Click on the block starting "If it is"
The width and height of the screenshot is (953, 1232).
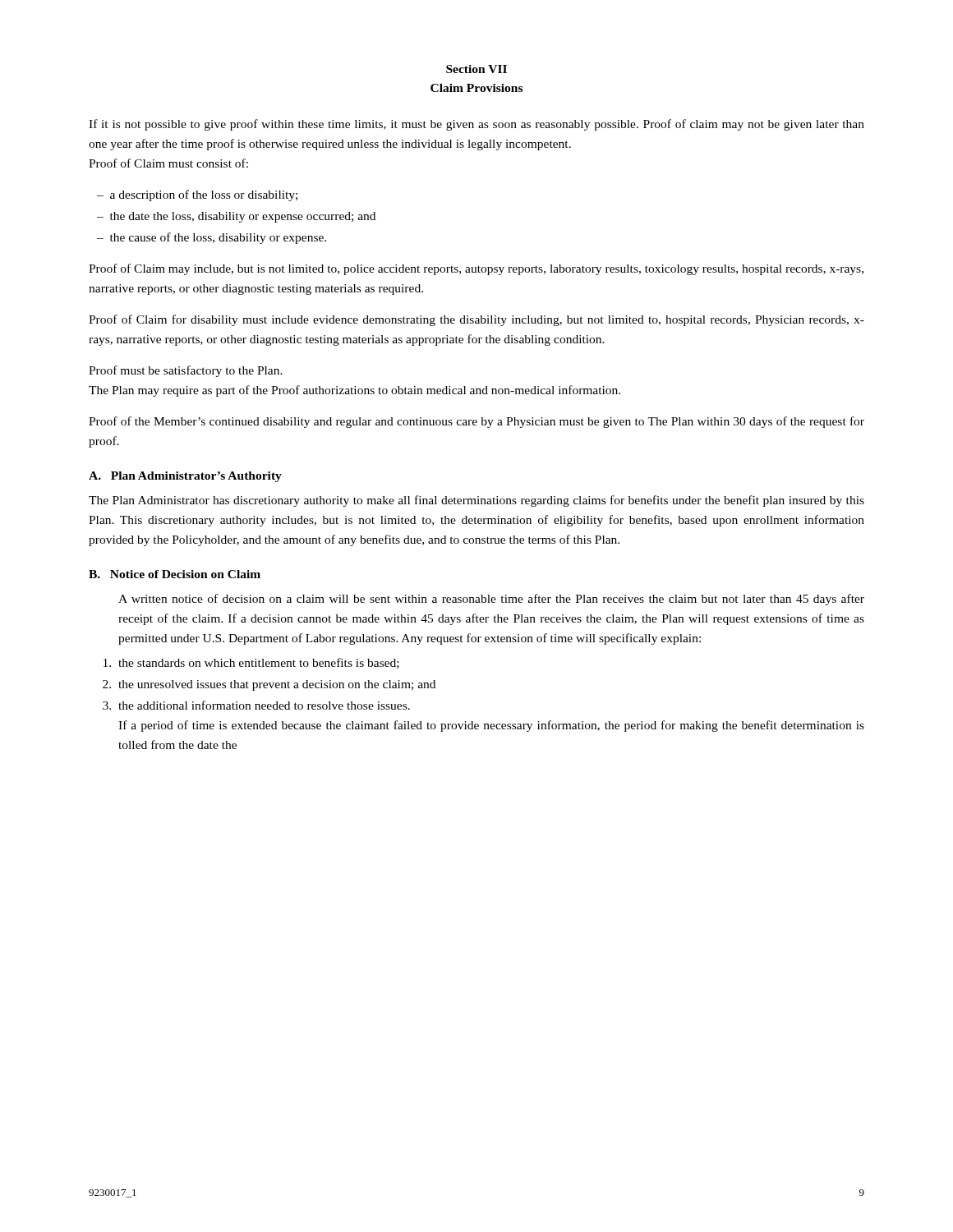click(476, 143)
